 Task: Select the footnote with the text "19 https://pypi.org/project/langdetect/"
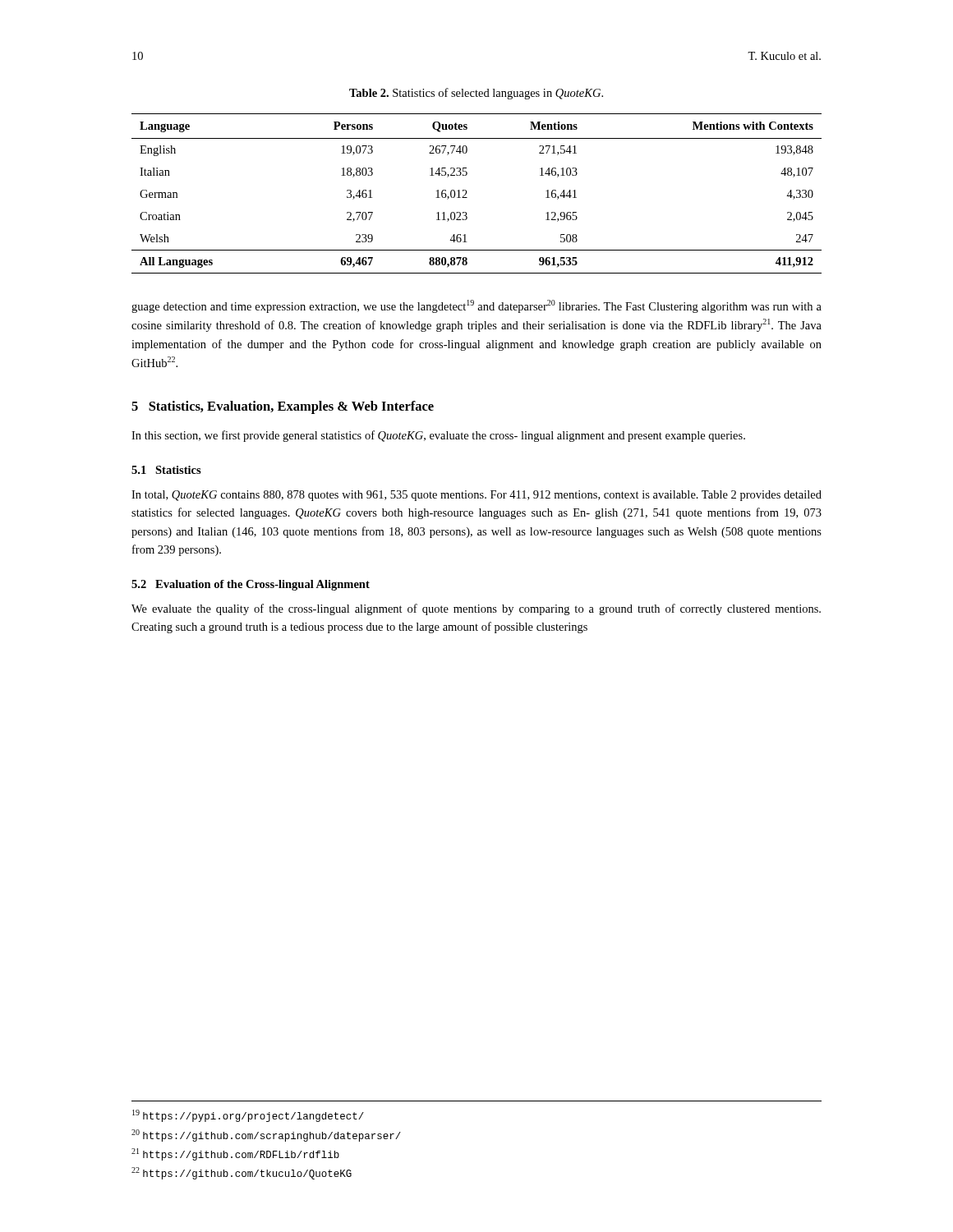[x=248, y=1116]
